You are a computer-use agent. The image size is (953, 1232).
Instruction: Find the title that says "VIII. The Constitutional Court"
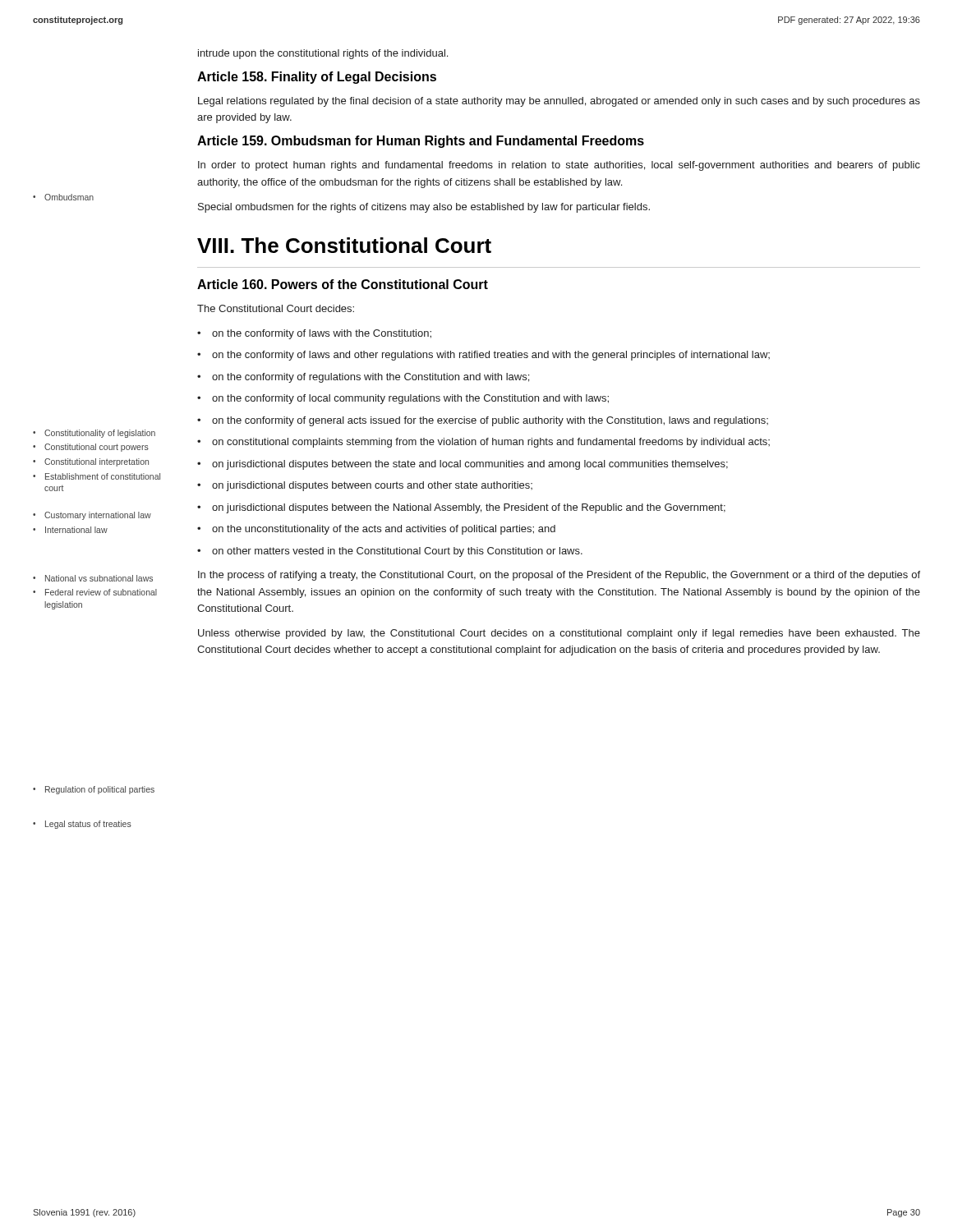(344, 245)
